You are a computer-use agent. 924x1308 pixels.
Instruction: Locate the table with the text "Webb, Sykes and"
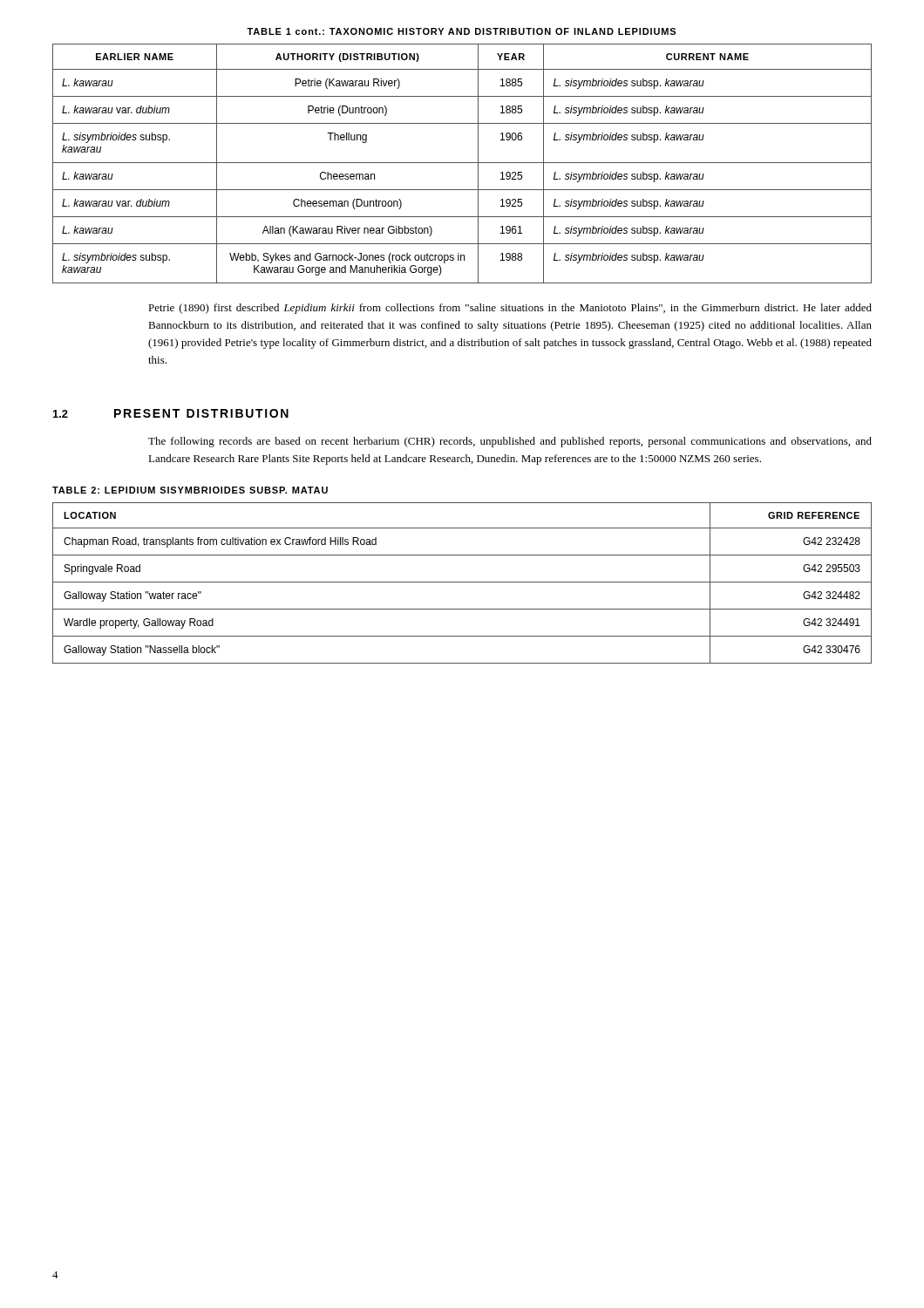(462, 164)
